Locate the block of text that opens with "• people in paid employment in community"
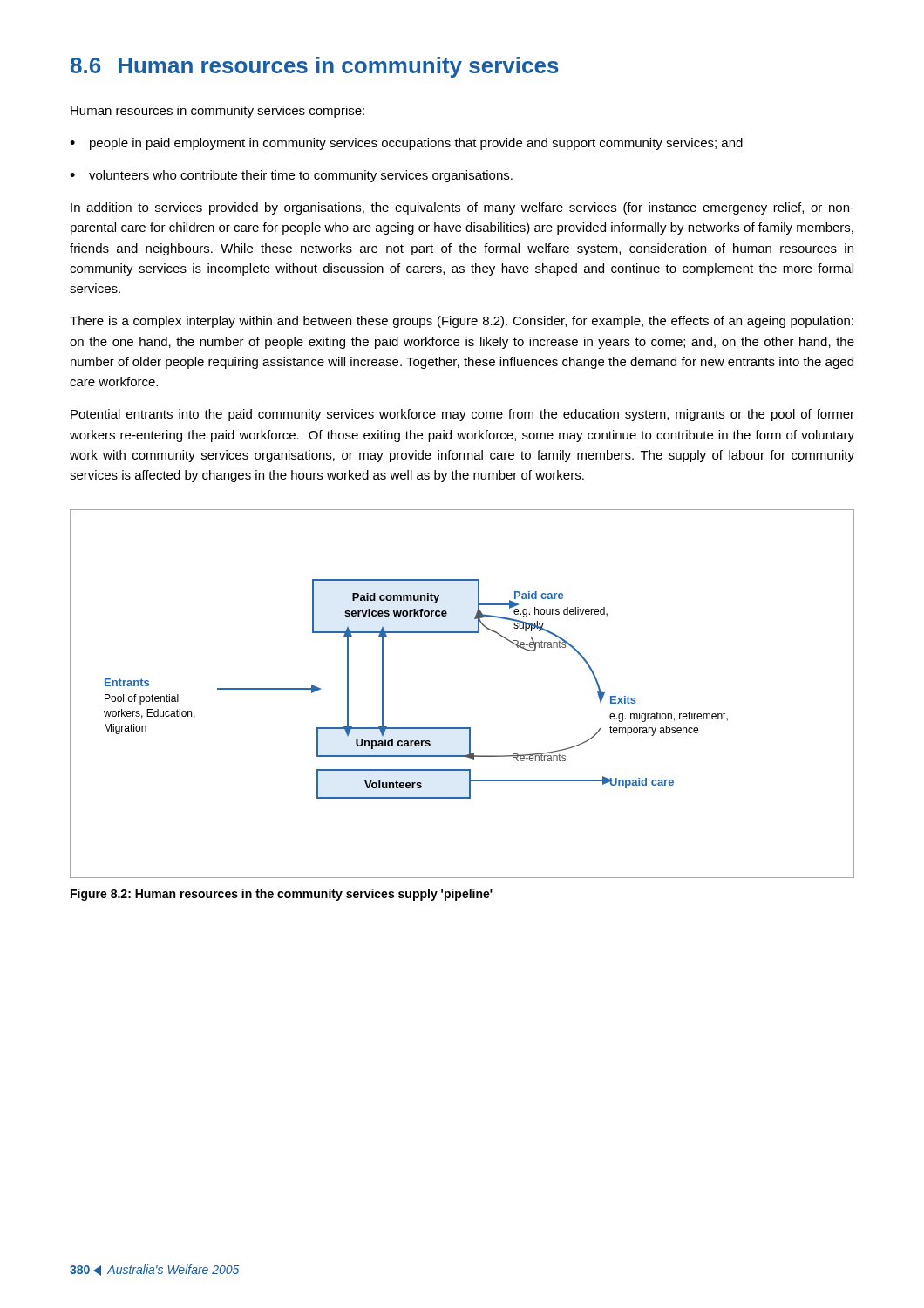The width and height of the screenshot is (924, 1308). coord(462,144)
